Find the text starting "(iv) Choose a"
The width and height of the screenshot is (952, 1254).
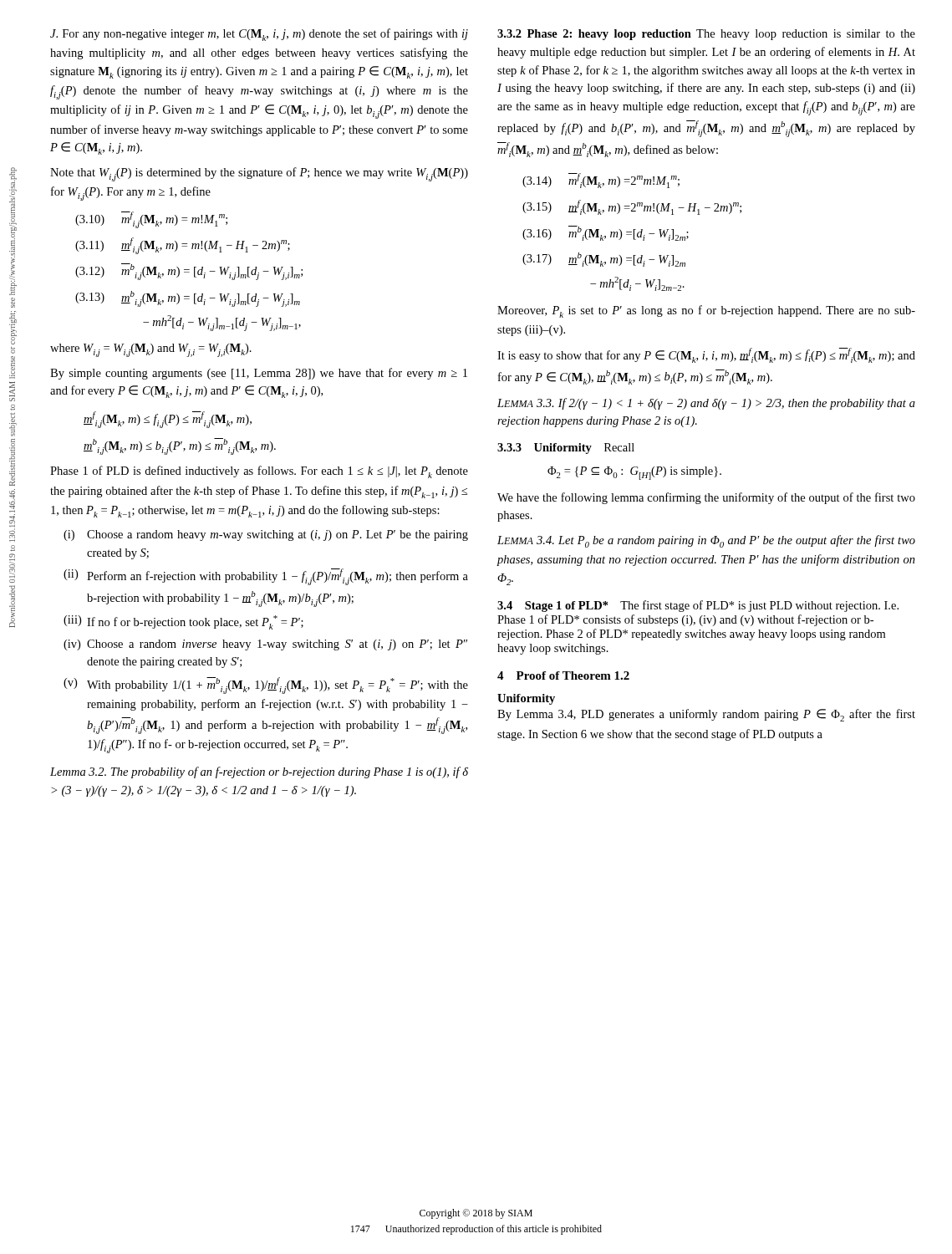266,653
